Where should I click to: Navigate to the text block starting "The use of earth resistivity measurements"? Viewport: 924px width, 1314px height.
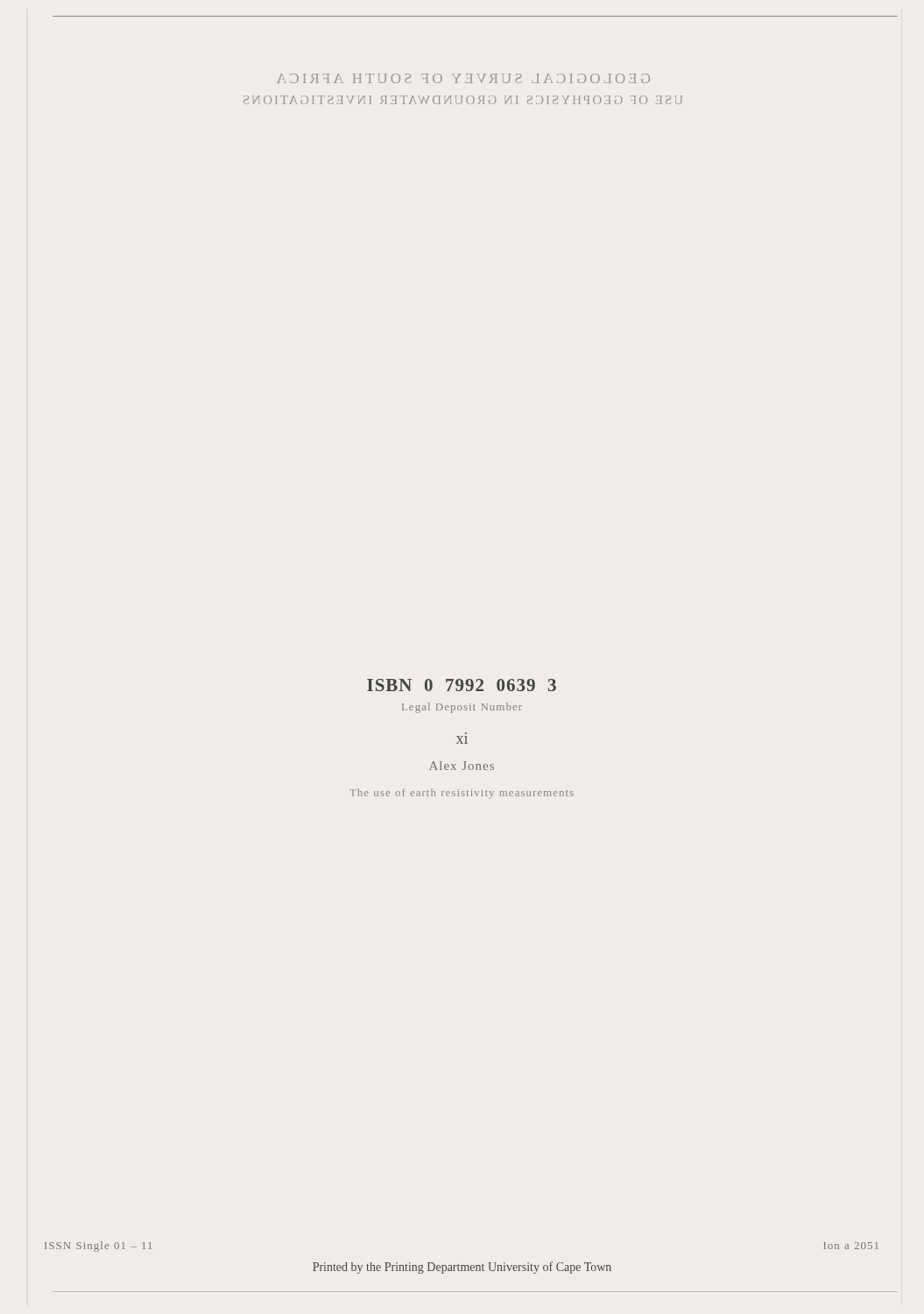tap(462, 792)
